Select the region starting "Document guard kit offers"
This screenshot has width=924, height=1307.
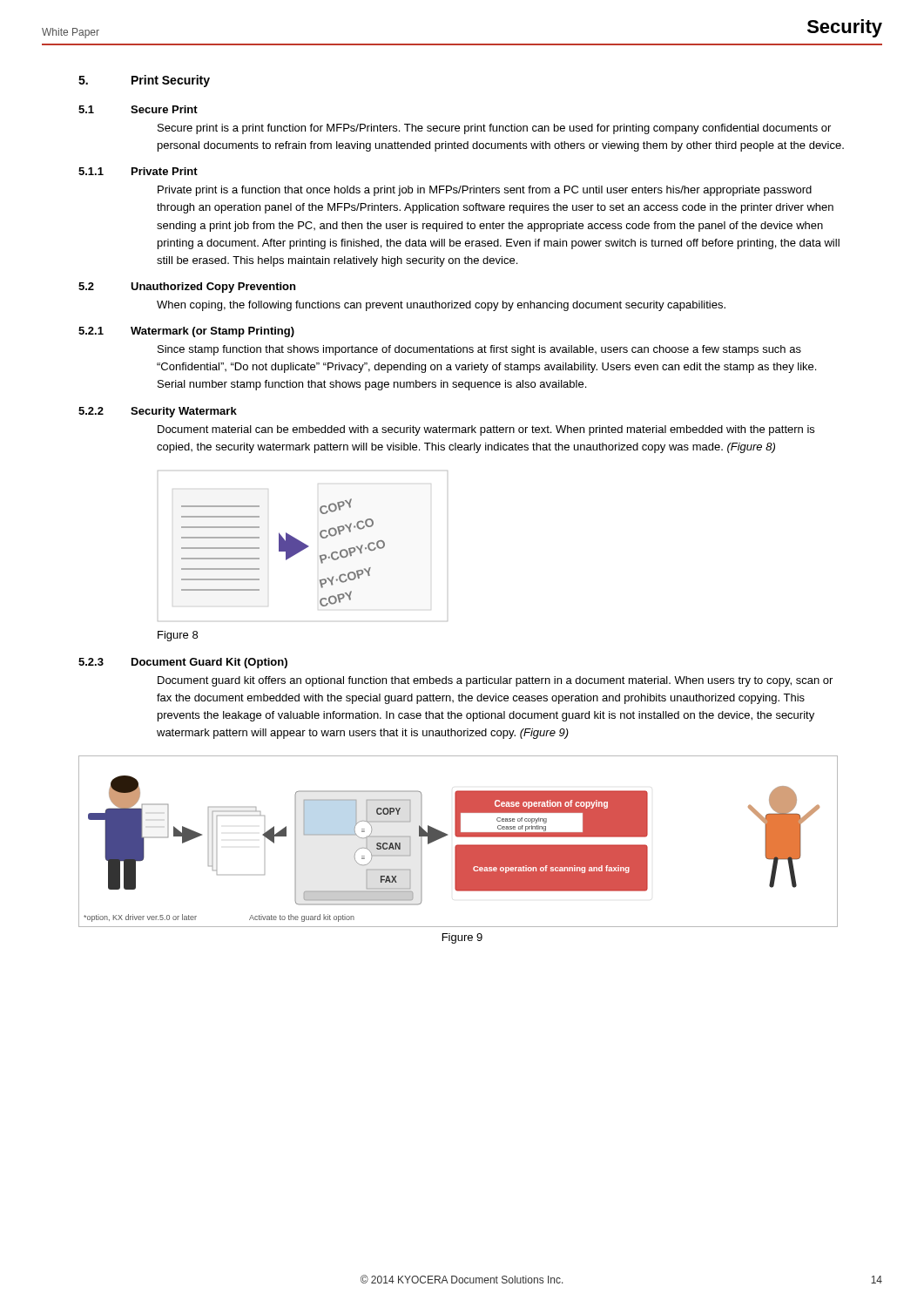(x=495, y=706)
